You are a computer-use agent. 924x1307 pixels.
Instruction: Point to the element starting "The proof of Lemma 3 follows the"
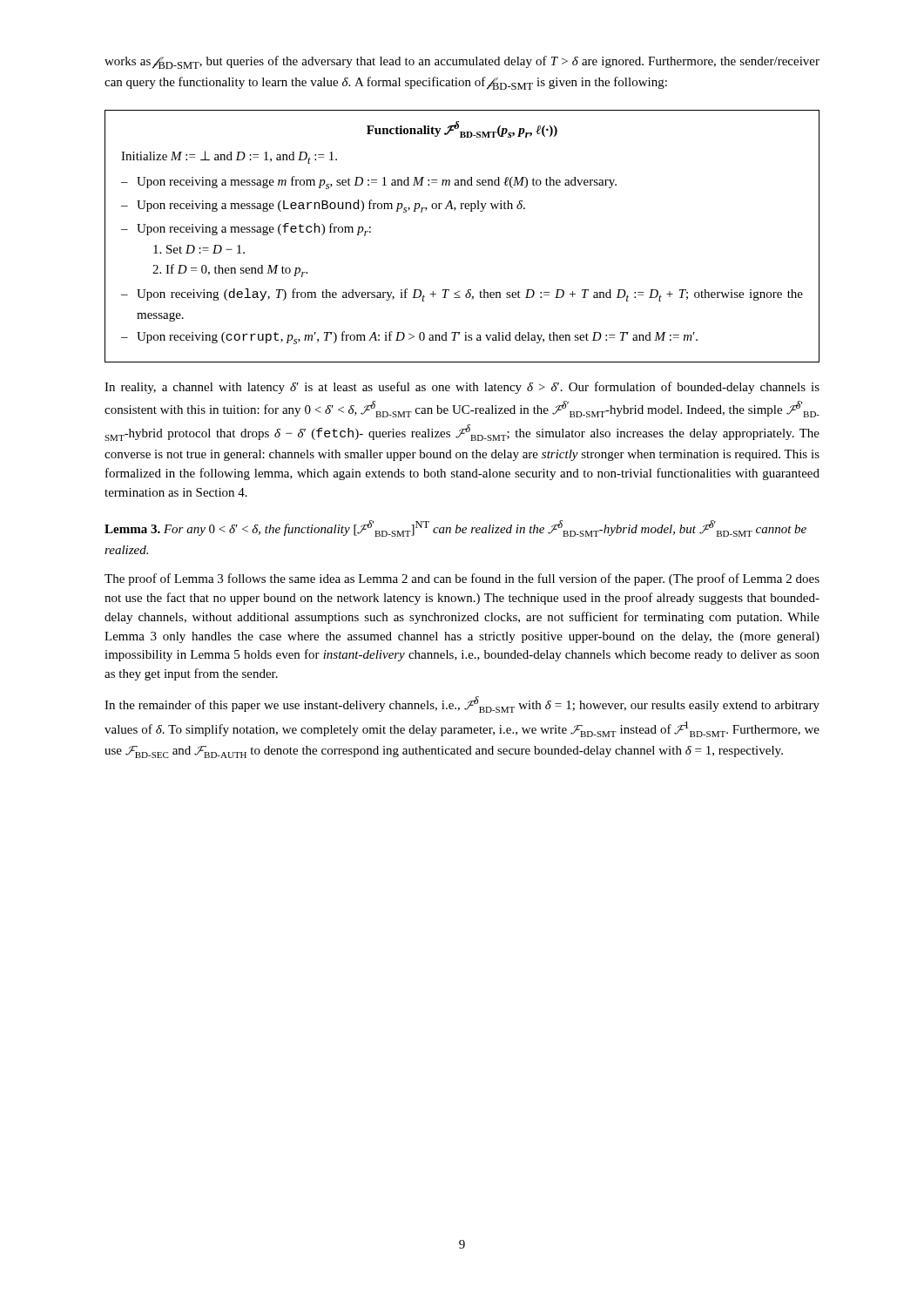click(x=462, y=626)
